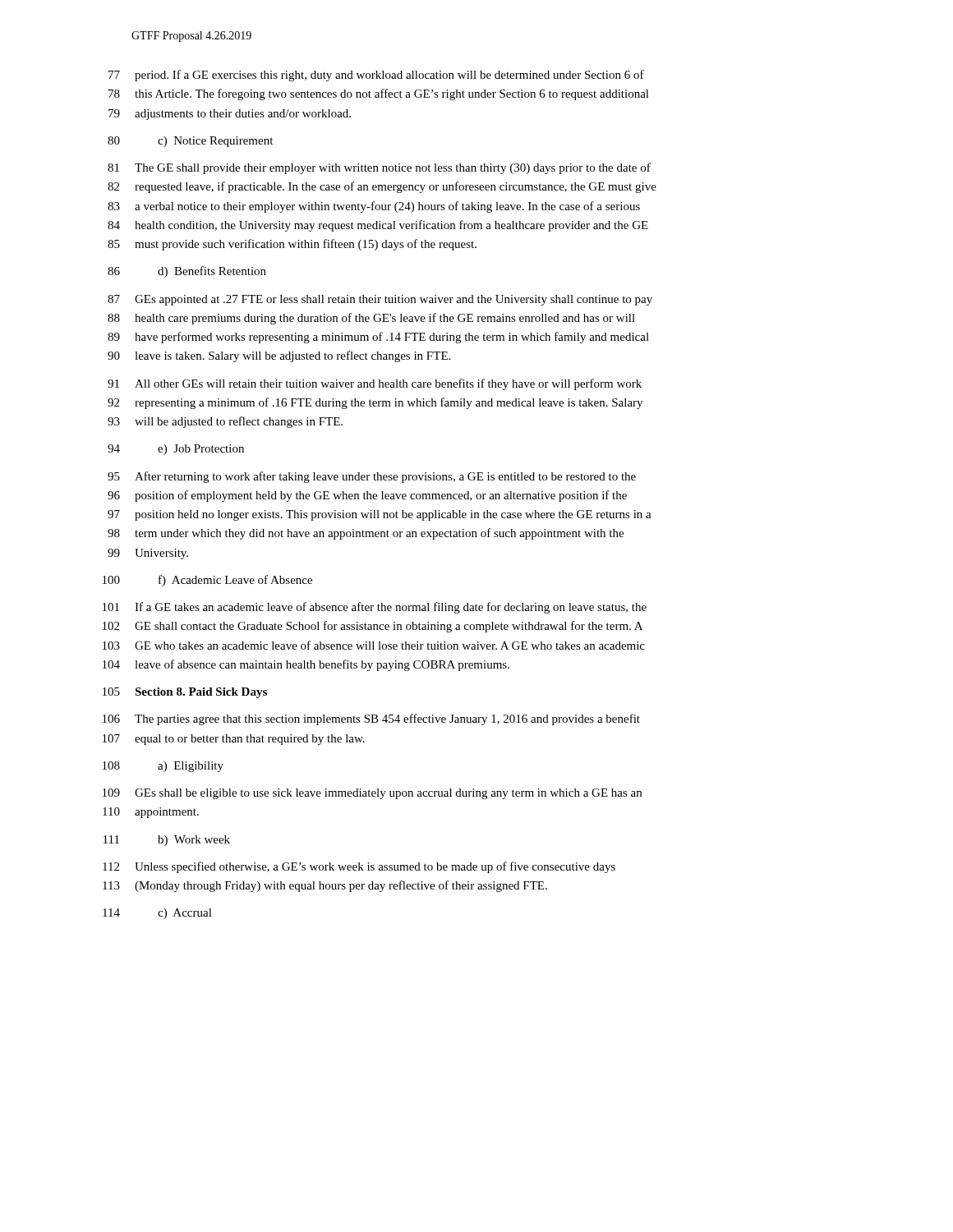Image resolution: width=953 pixels, height=1232 pixels.
Task: Locate the list item with the text "88health care premiums during"
Action: 485,318
